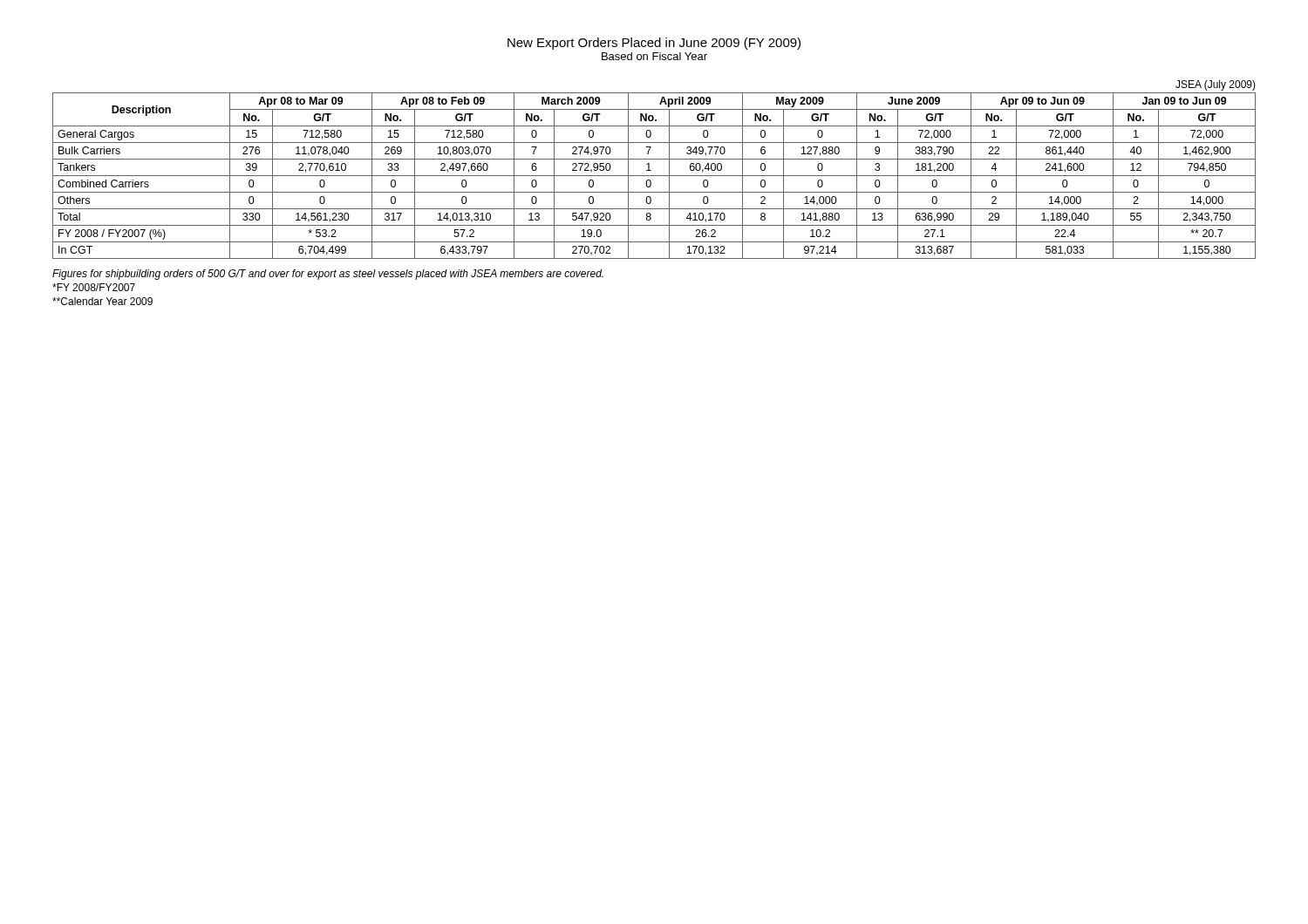Locate the footnote that says "FY 2008/FY2007"
The image size is (1308, 924).
point(94,287)
